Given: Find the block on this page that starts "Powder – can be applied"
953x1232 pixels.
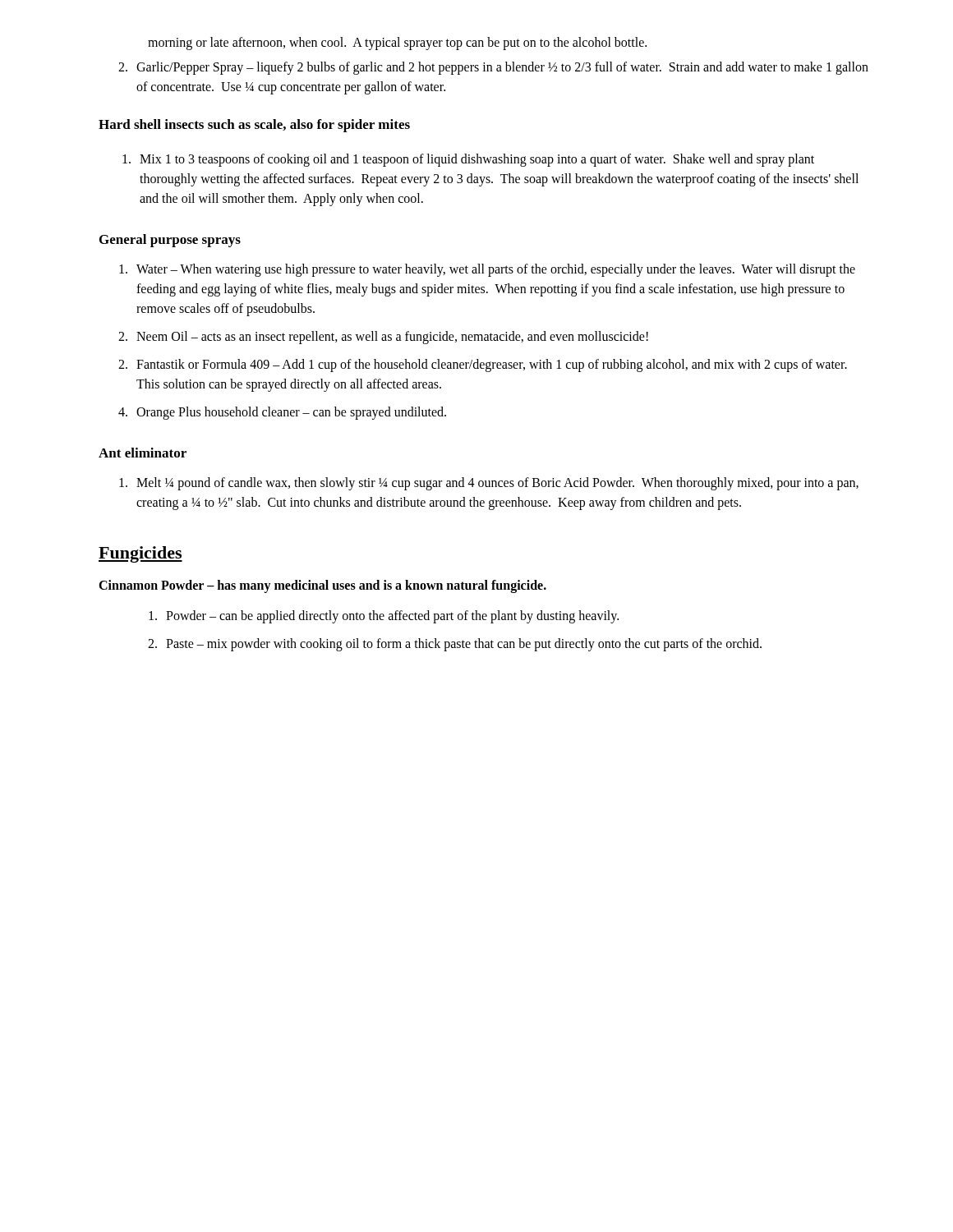Looking at the screenshot, I should 500,616.
